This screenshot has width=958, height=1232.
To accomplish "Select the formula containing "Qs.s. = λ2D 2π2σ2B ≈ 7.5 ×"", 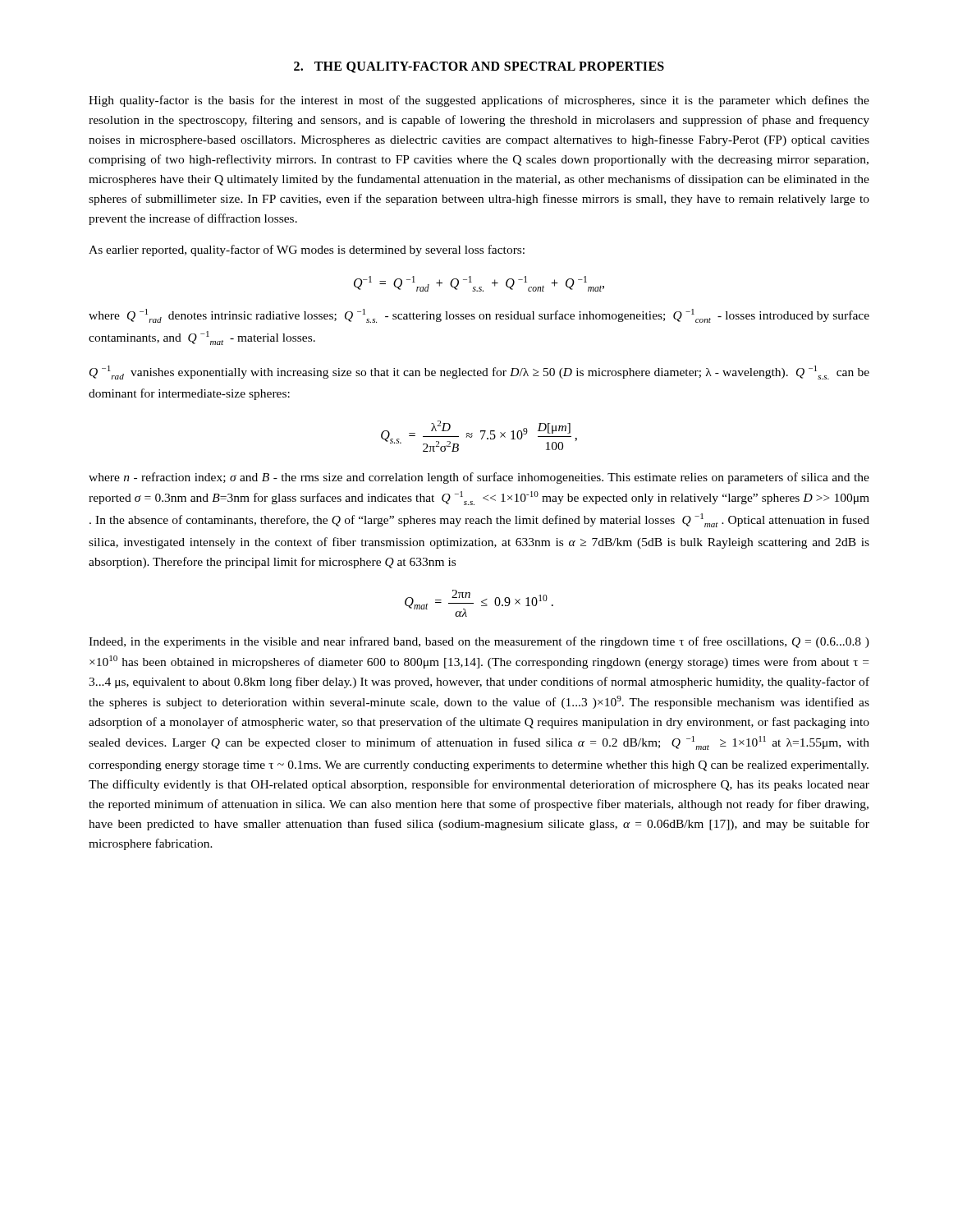I will 479,437.
